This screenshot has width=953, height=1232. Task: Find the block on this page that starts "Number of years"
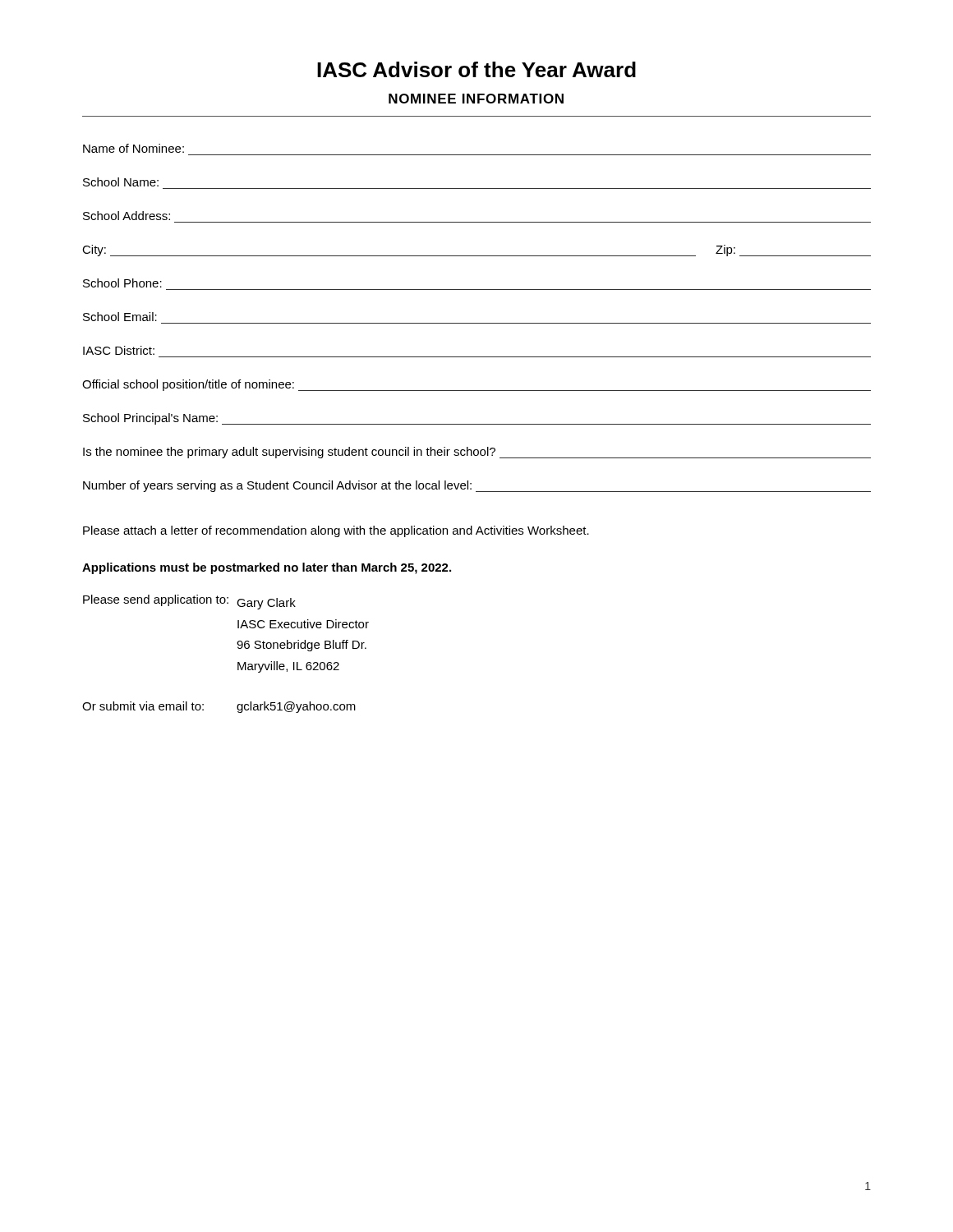coord(476,484)
